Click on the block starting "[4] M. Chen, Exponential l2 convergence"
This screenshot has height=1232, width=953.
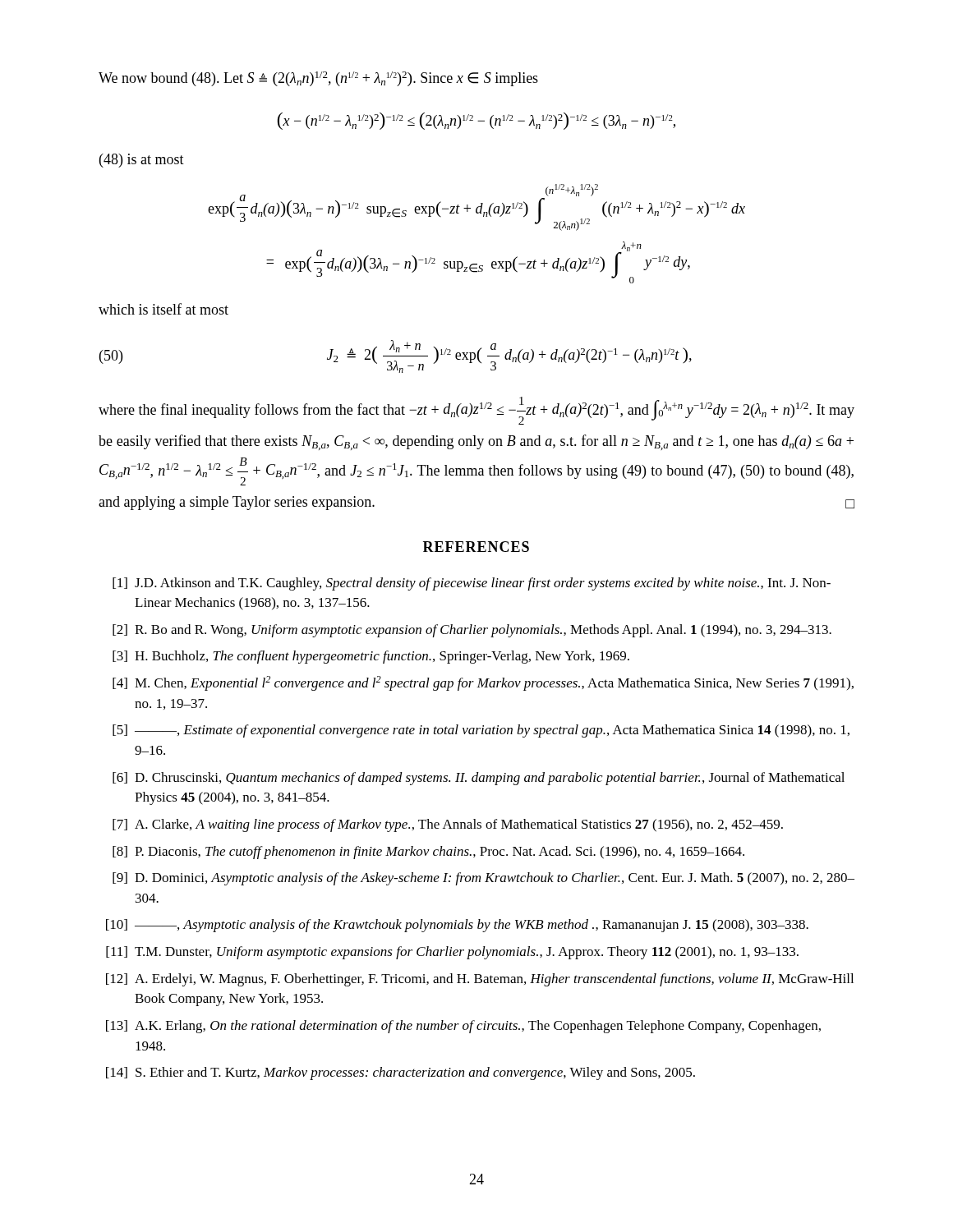476,694
